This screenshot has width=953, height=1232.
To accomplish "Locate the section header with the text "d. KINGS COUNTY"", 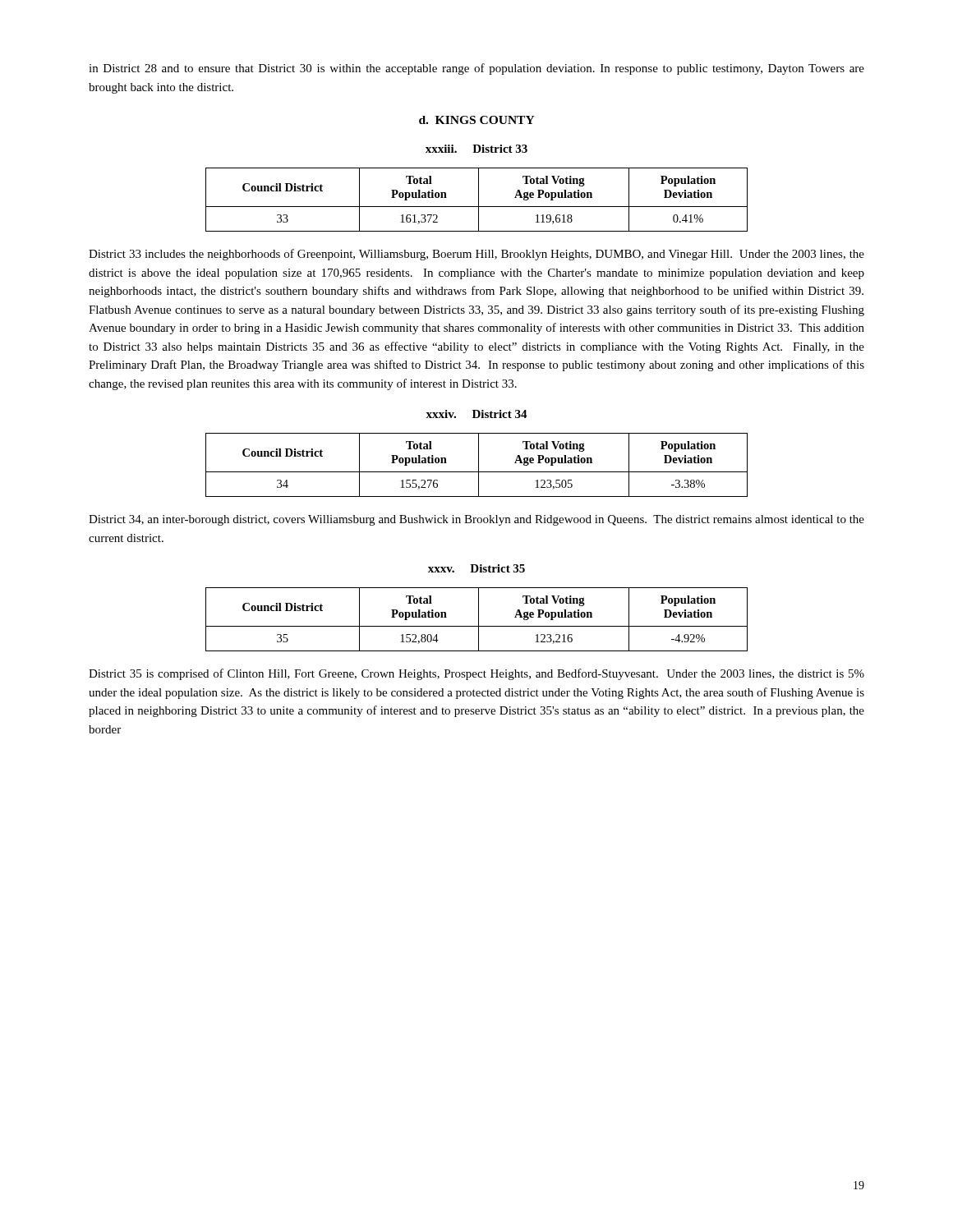I will click(x=476, y=120).
